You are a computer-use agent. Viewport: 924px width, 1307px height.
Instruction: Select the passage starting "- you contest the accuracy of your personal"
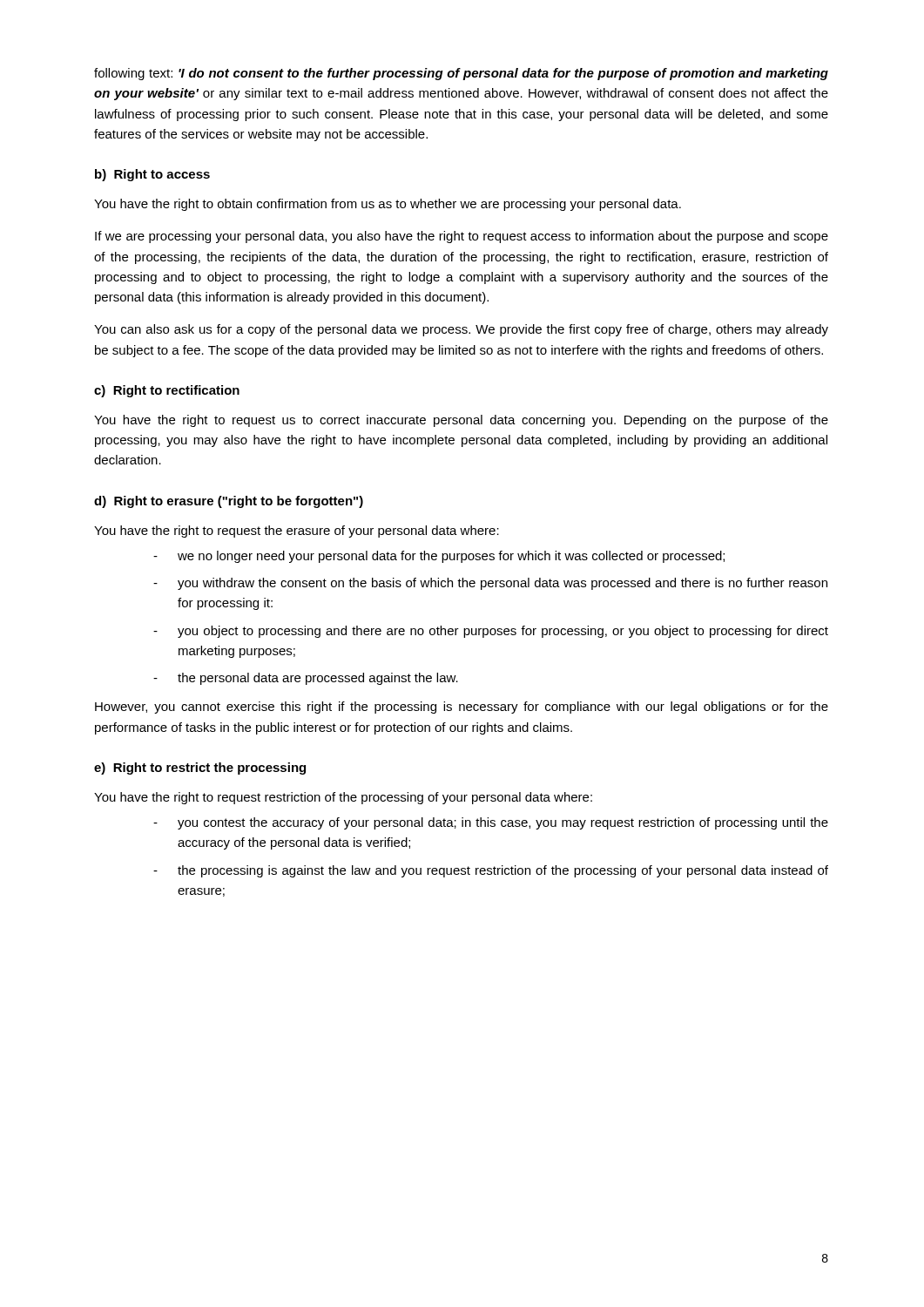[x=479, y=832]
